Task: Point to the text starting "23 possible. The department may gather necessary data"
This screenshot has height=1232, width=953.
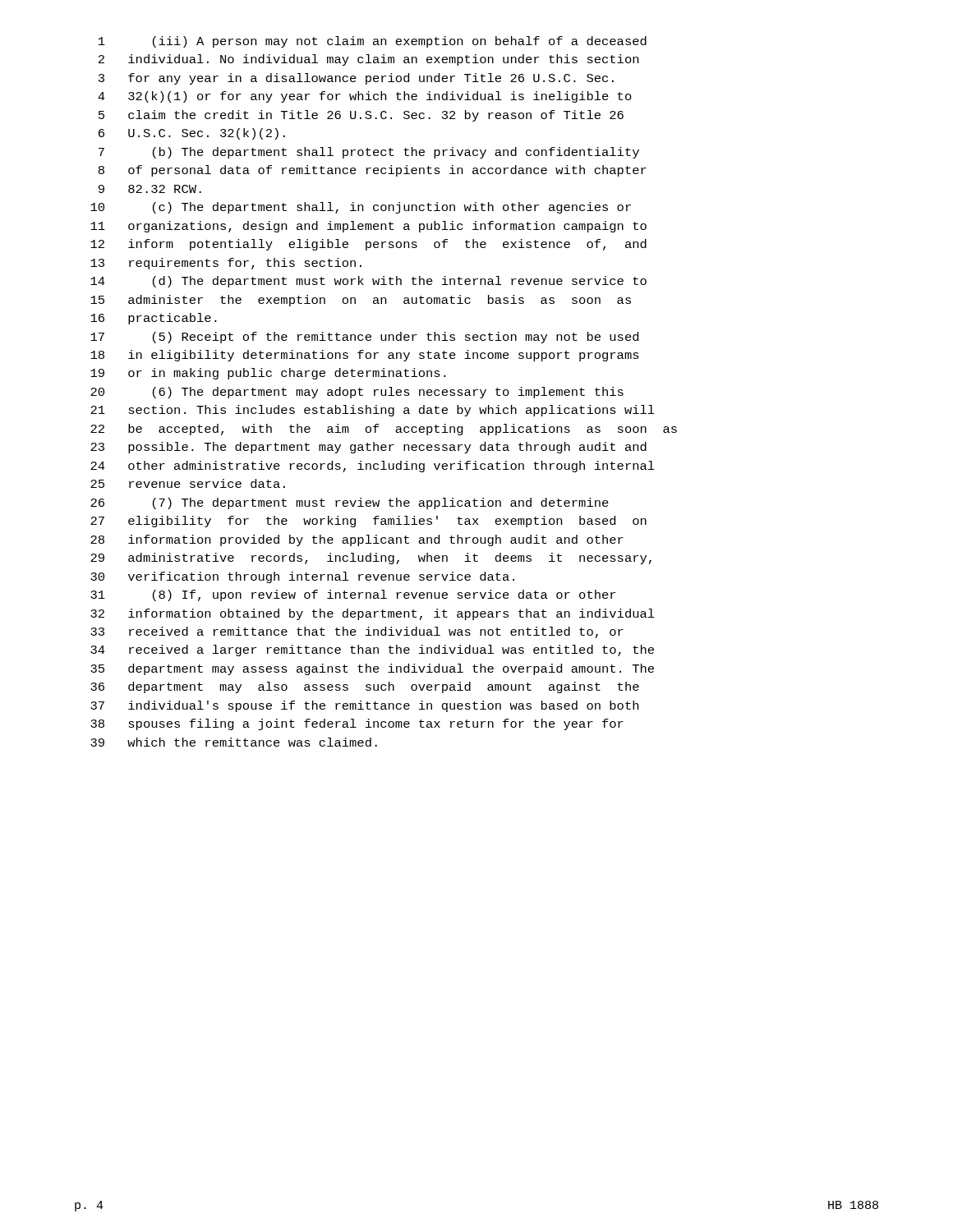Action: 476,448
